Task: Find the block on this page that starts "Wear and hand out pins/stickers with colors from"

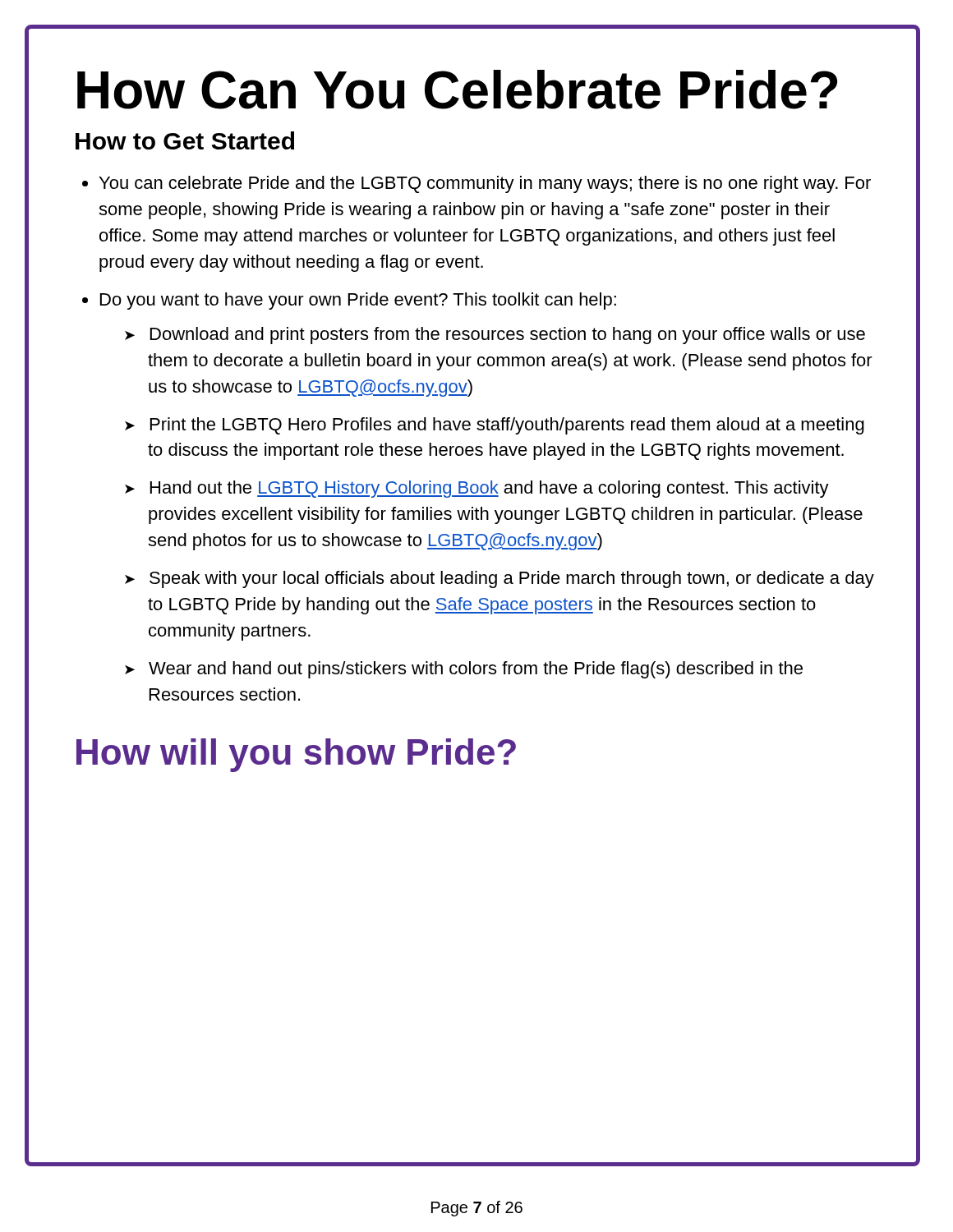Action: coord(474,681)
